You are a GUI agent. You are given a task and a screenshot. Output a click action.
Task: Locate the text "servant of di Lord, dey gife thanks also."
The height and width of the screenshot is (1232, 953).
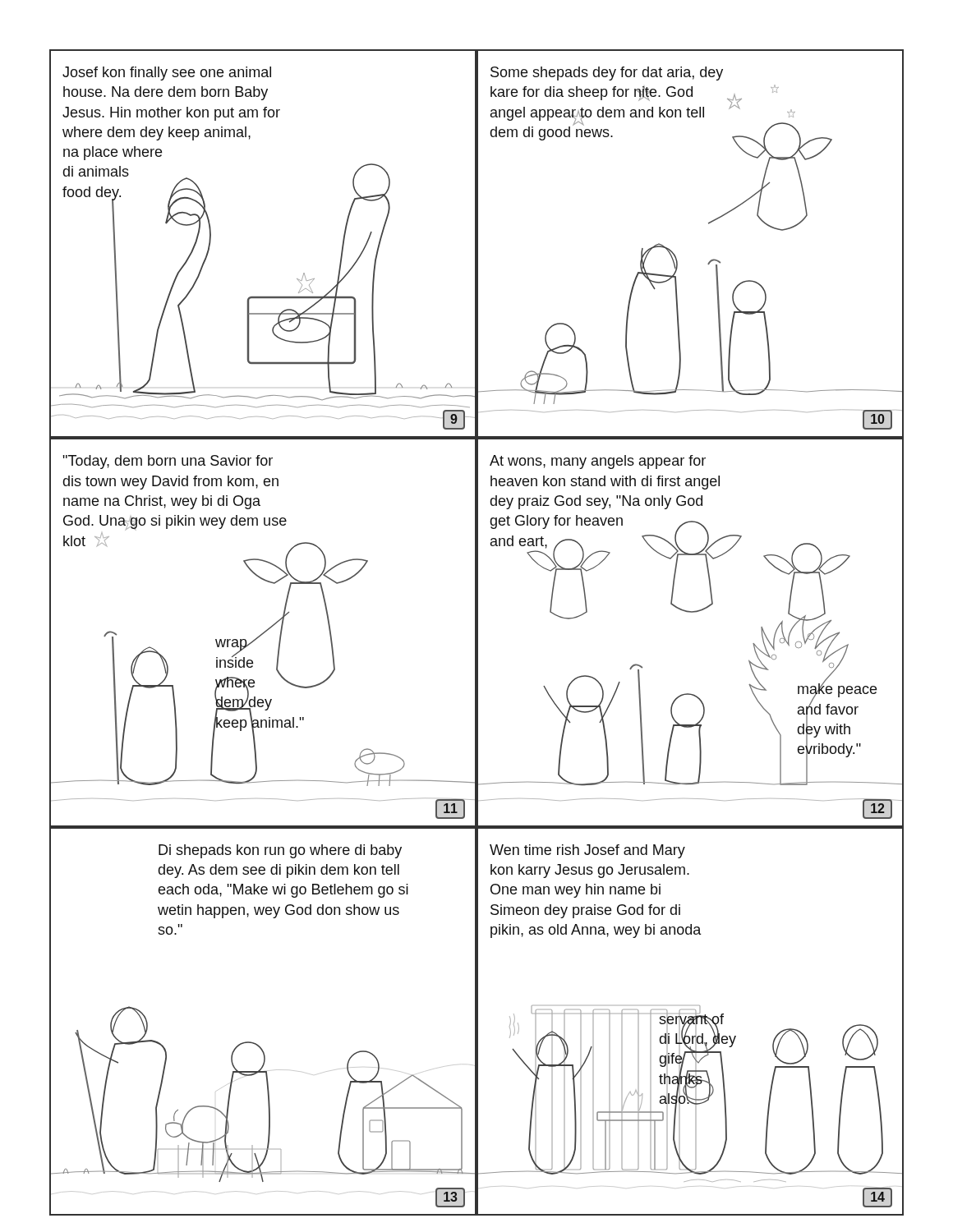click(x=698, y=1059)
